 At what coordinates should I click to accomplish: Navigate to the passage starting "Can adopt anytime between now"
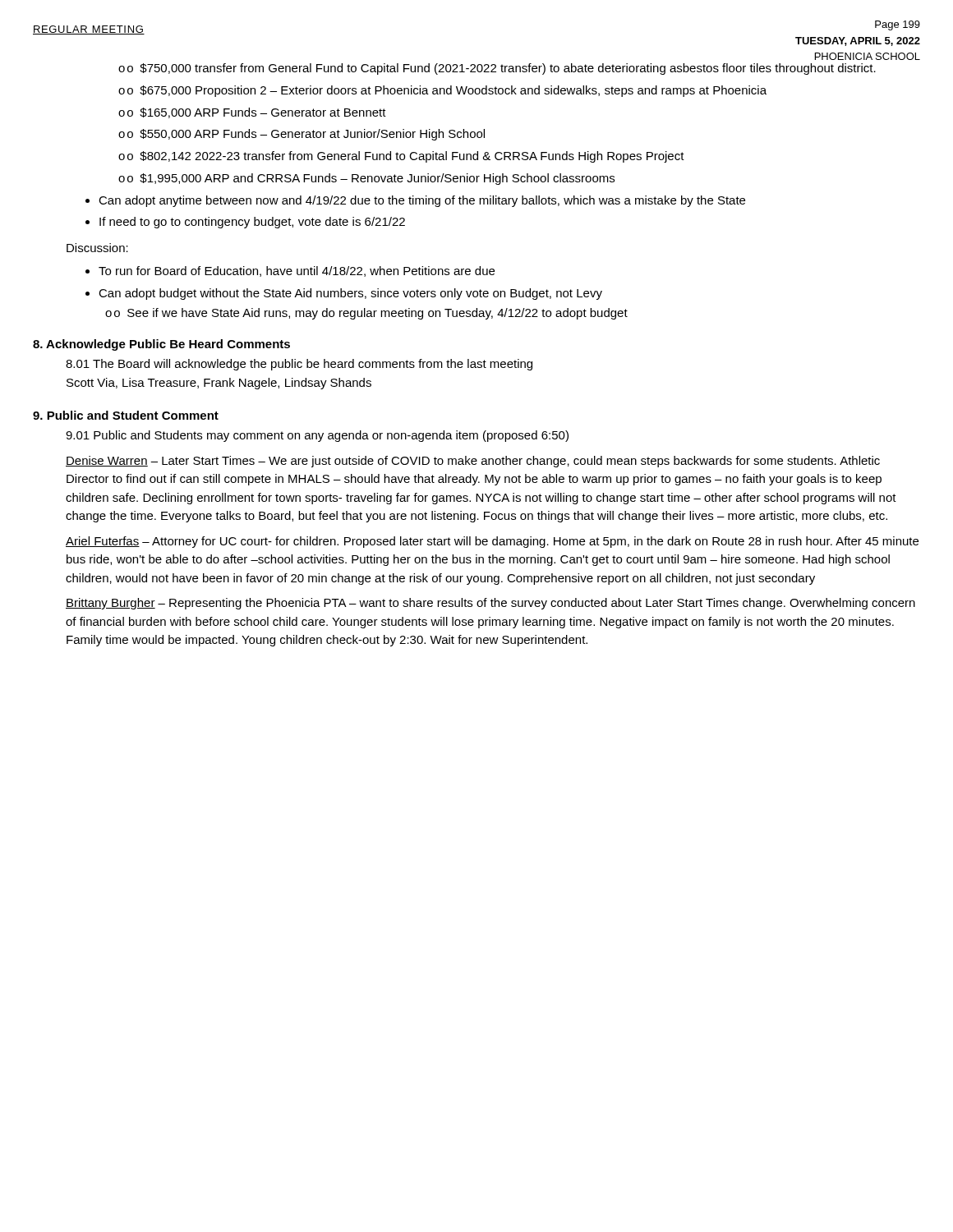click(422, 200)
